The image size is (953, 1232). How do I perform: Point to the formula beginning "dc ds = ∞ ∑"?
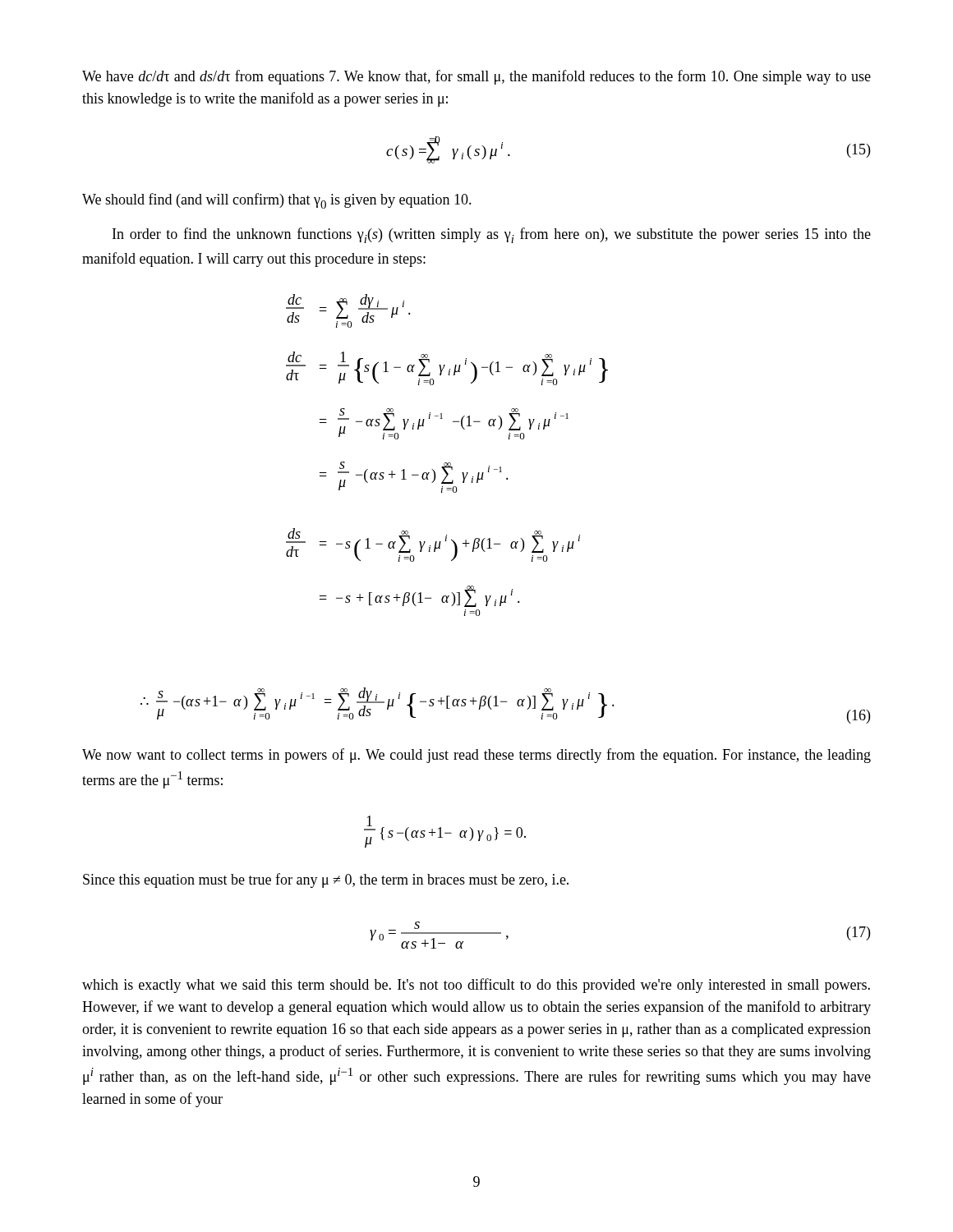(x=476, y=473)
